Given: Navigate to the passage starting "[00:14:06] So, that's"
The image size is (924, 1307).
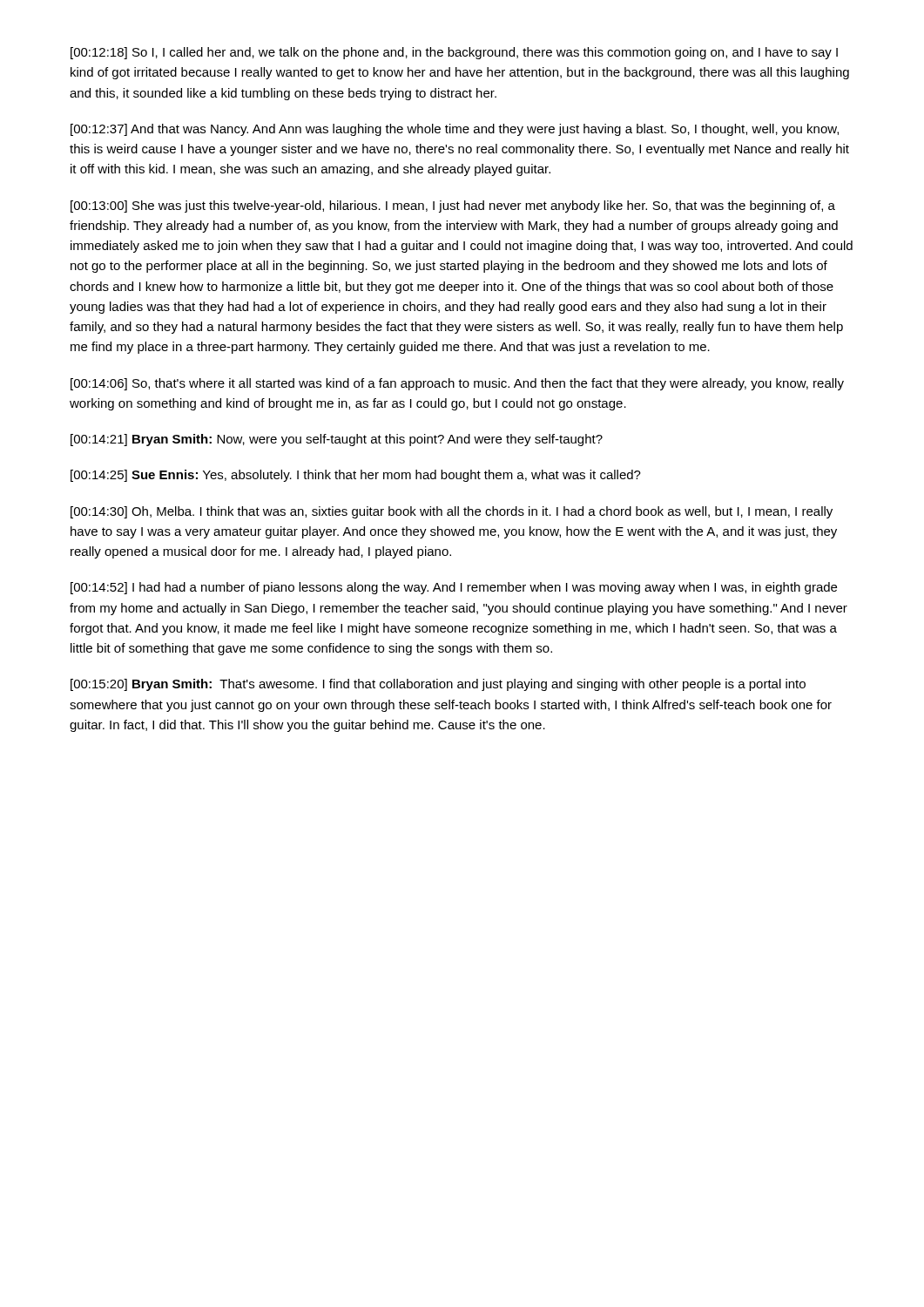Looking at the screenshot, I should click(457, 393).
